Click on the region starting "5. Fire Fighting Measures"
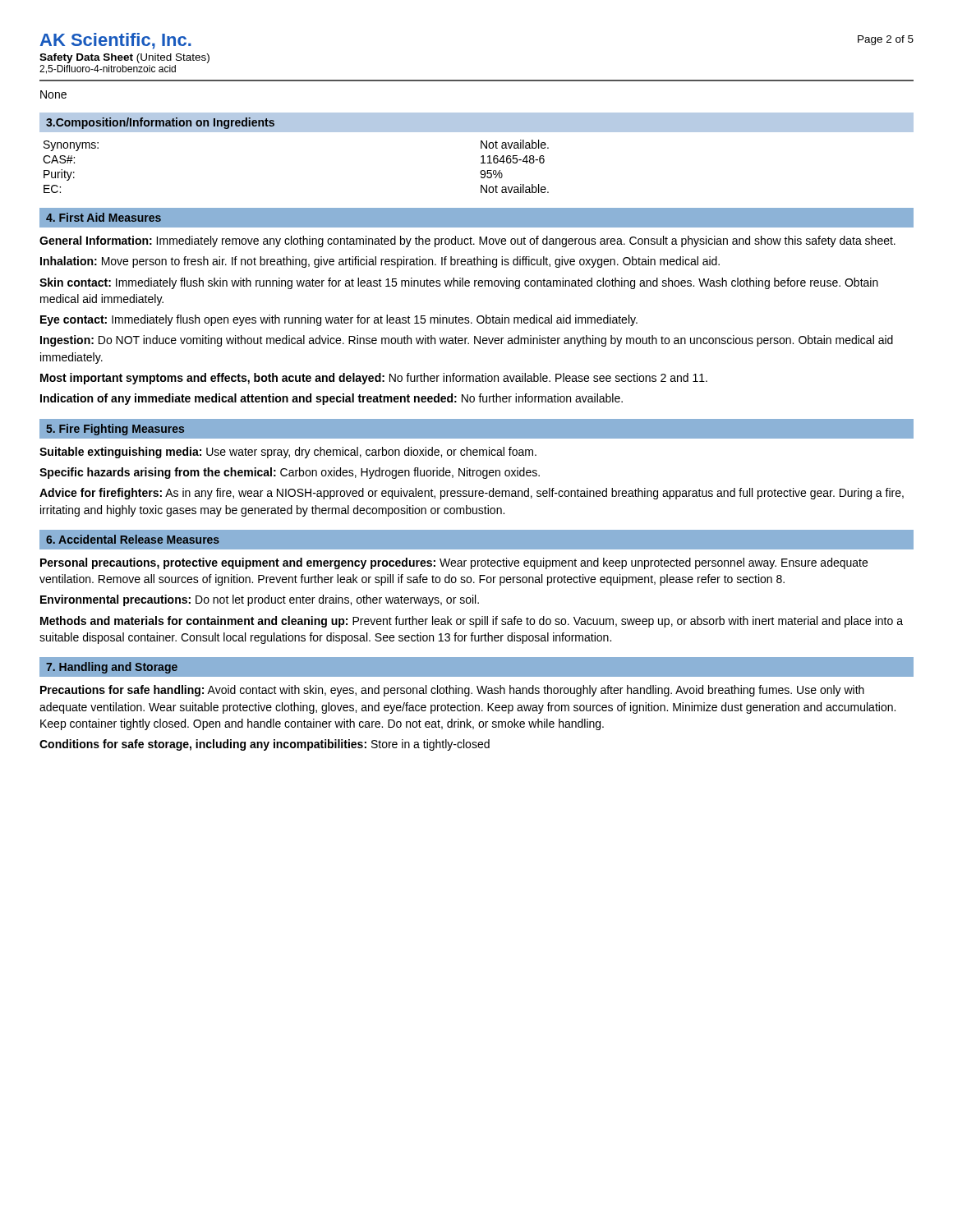This screenshot has width=953, height=1232. (115, 428)
